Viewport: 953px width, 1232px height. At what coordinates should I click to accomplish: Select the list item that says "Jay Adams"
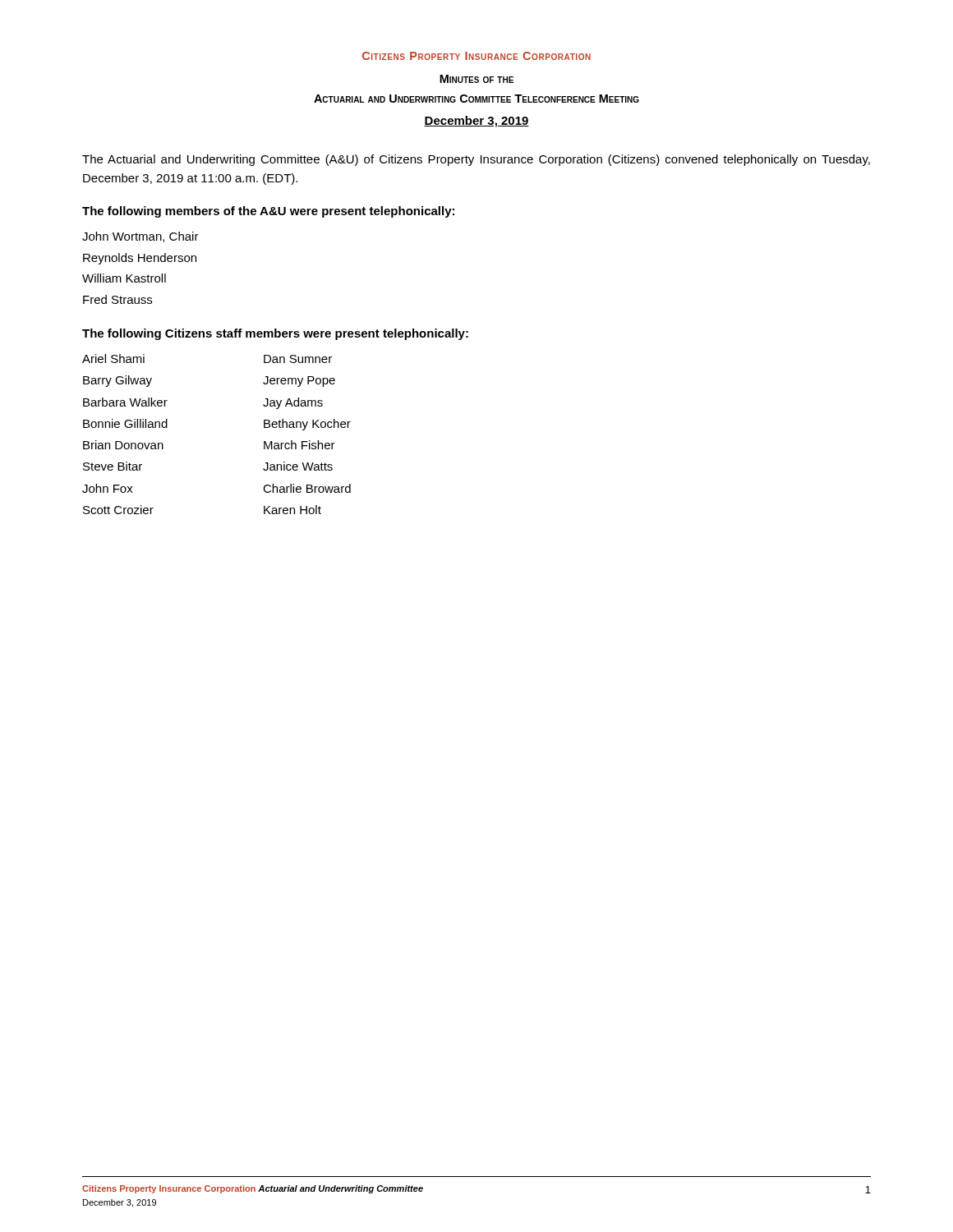293,402
